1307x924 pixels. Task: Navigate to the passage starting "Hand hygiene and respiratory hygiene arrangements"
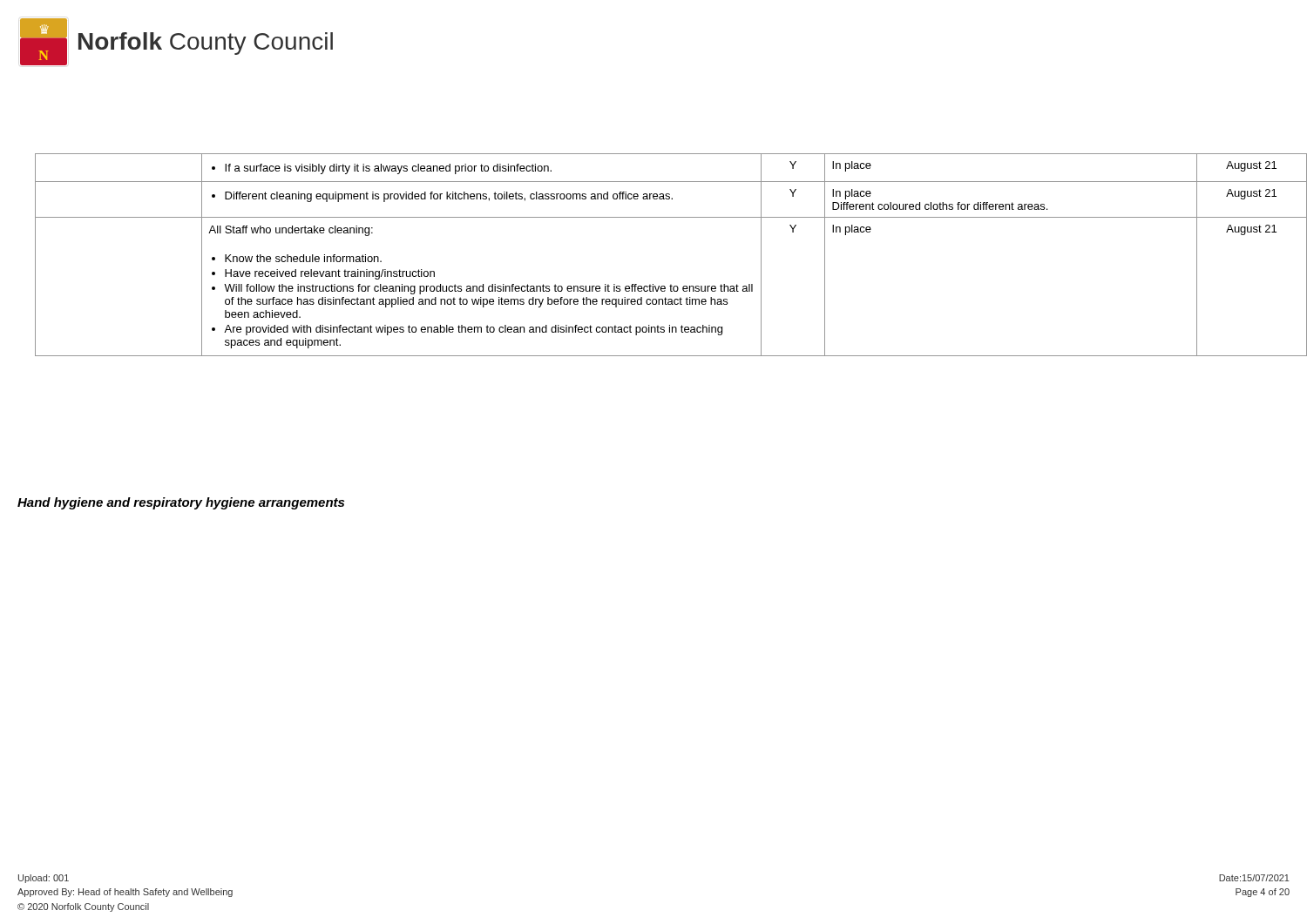(x=181, y=502)
